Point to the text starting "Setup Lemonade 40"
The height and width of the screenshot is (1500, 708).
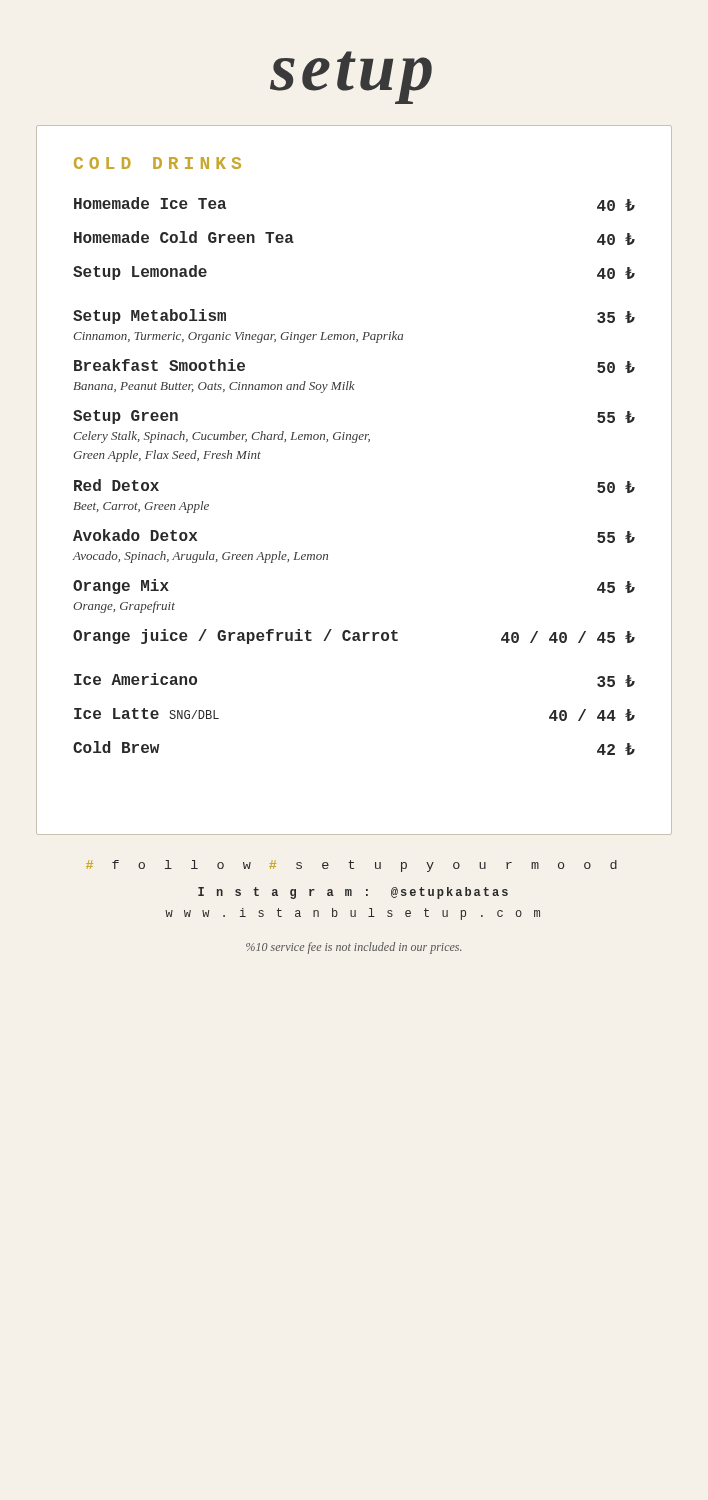pos(134,272)
